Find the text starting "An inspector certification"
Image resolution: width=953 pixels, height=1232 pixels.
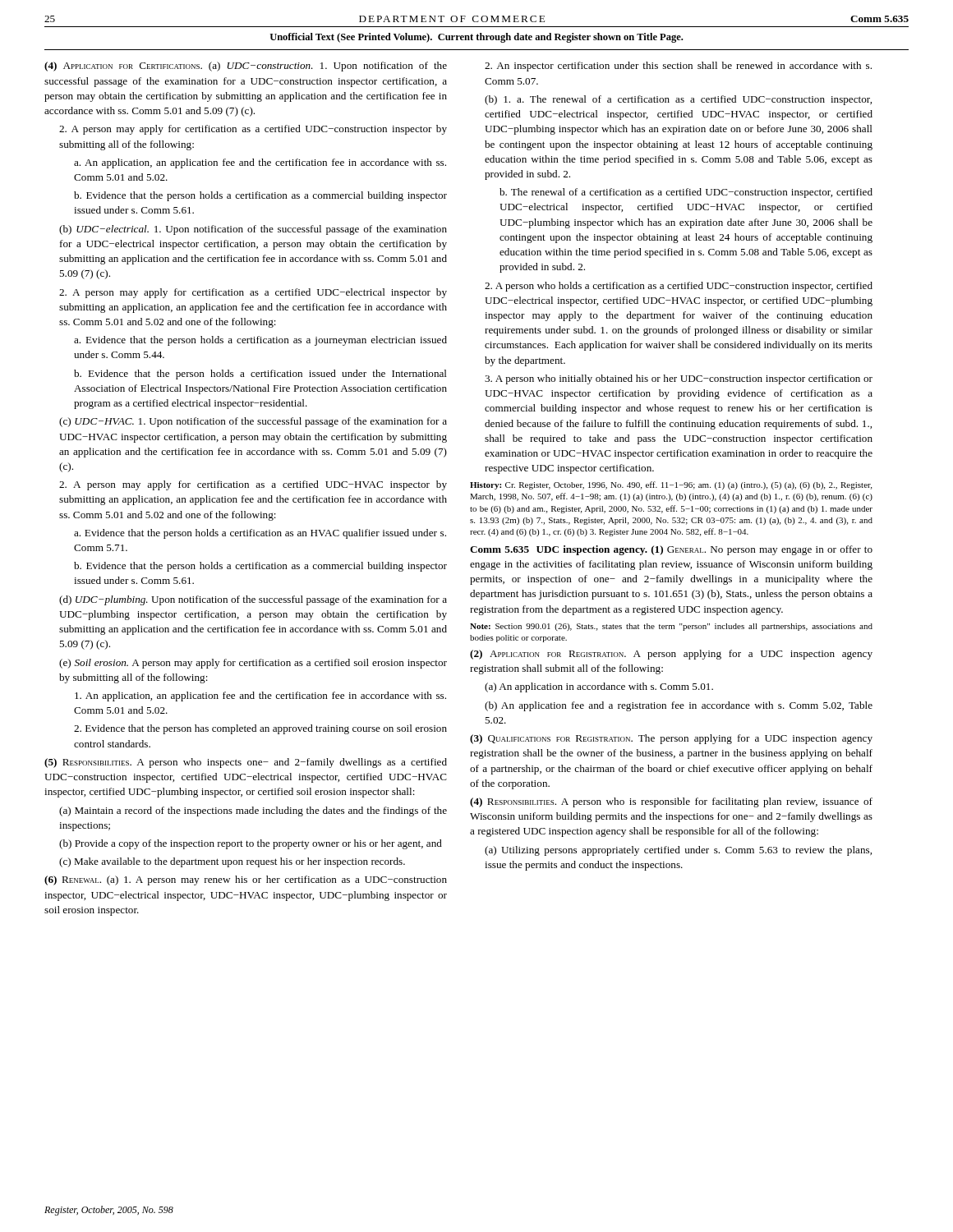pos(671,466)
